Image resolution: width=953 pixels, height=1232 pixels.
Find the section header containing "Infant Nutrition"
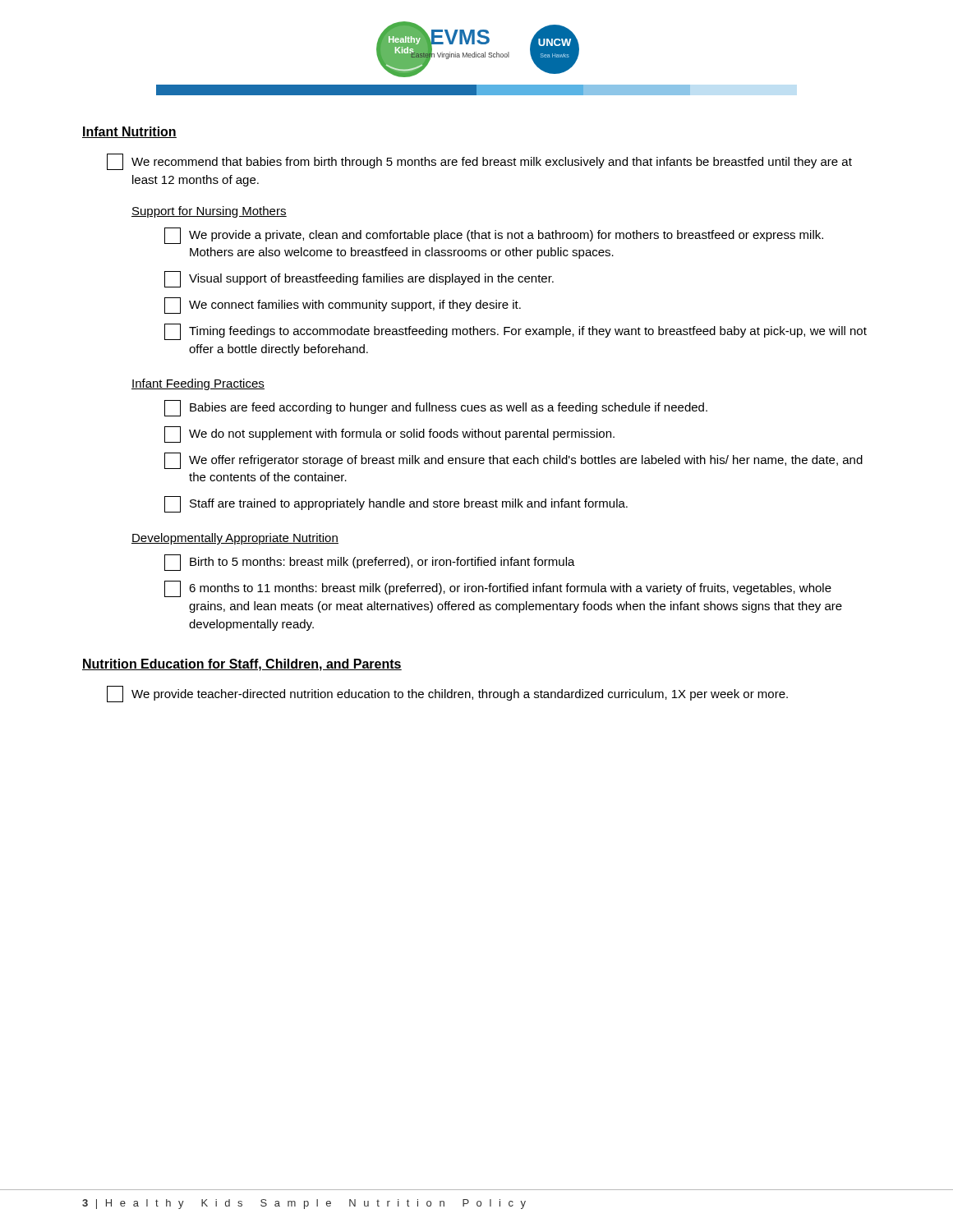coord(129,132)
